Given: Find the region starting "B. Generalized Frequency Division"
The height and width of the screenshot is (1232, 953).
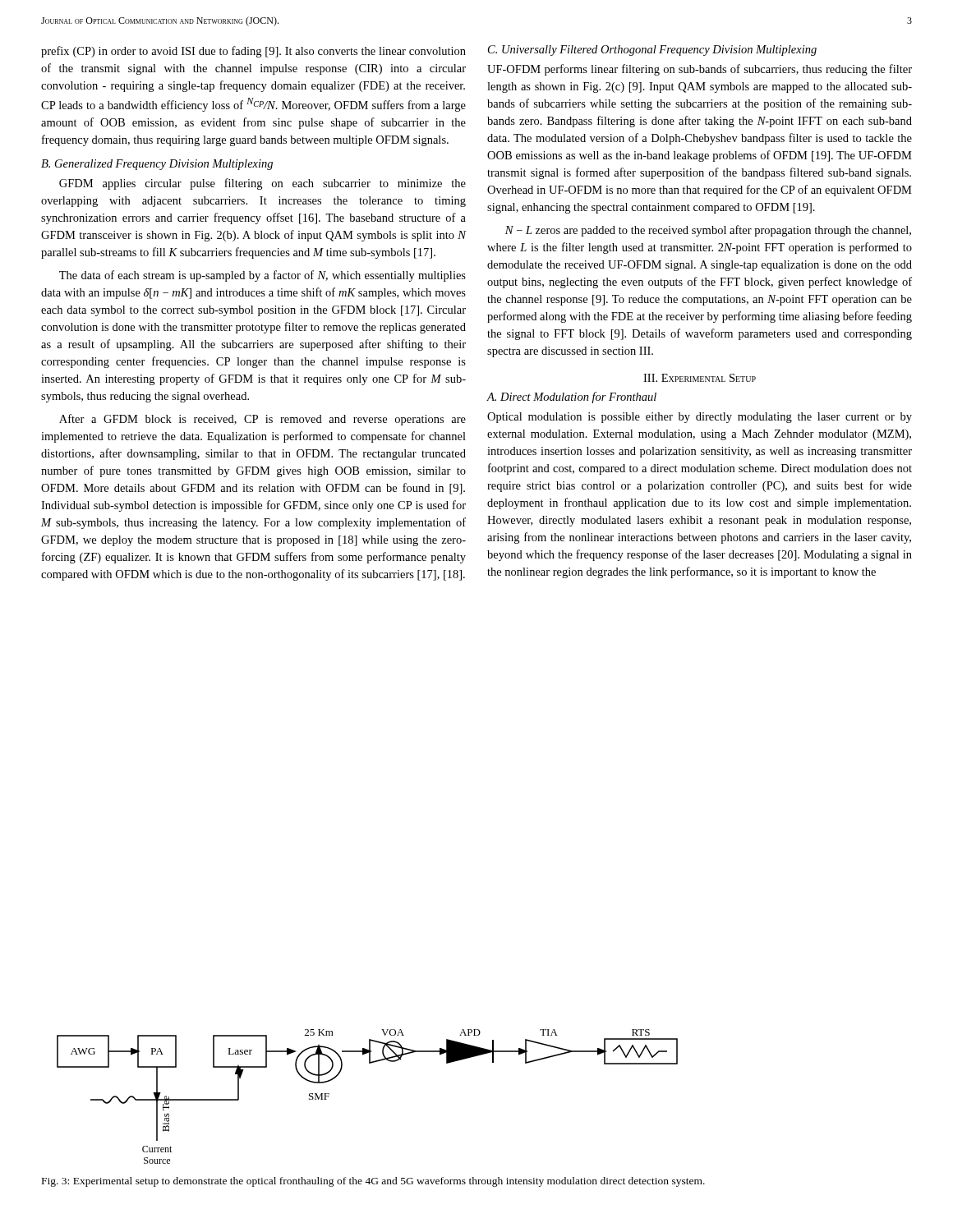Looking at the screenshot, I should [x=157, y=163].
